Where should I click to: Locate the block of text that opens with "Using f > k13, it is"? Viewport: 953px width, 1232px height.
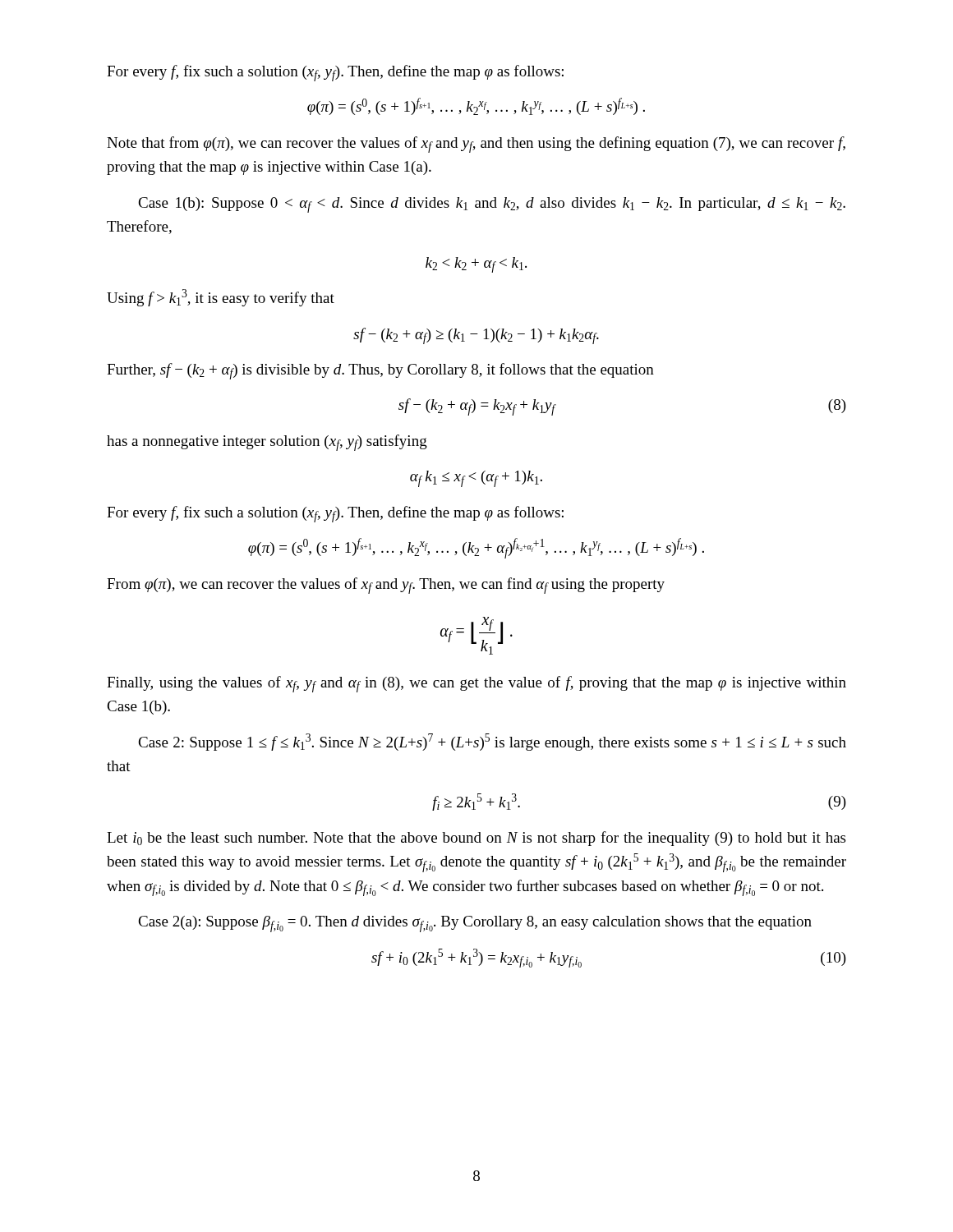tap(221, 298)
